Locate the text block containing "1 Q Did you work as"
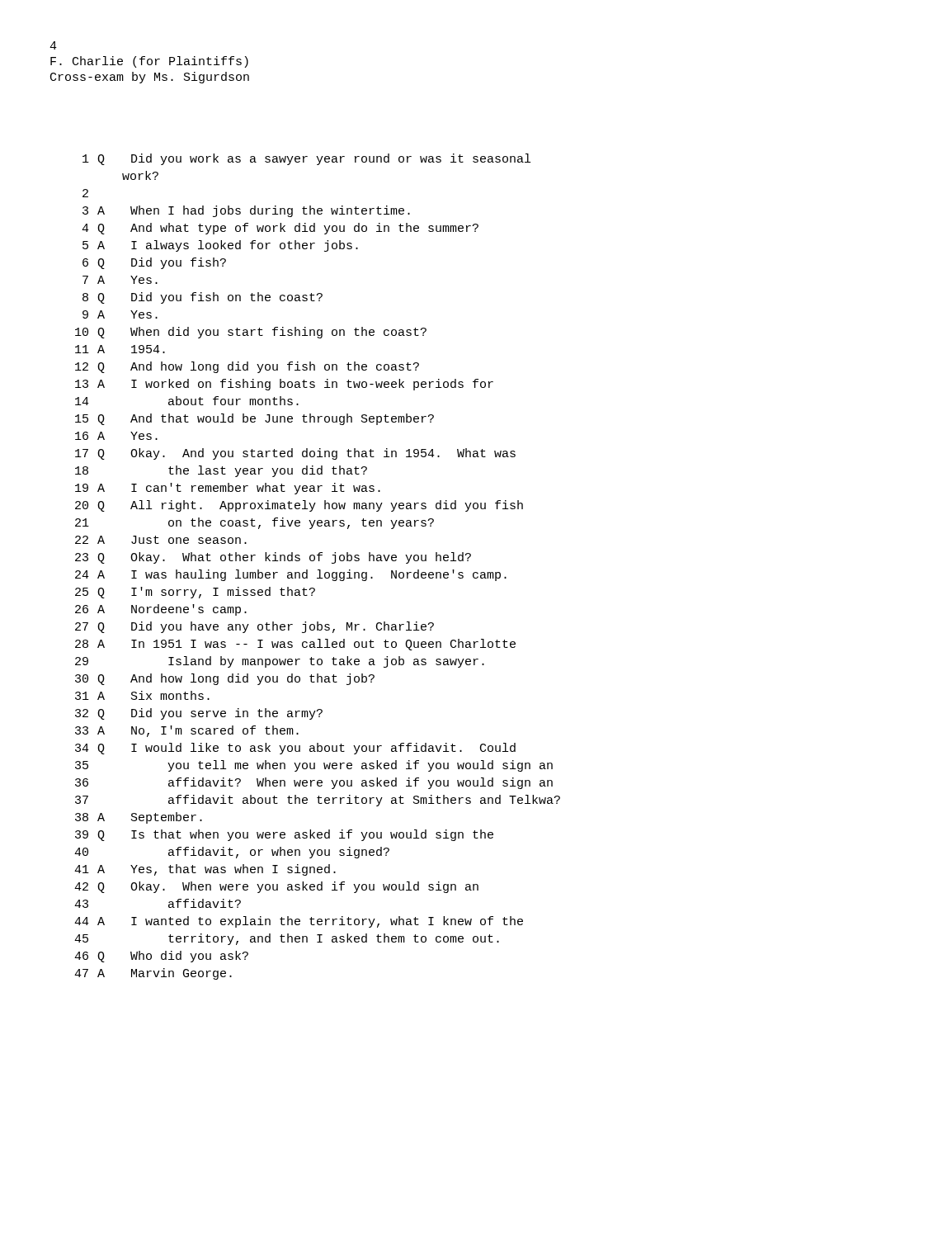This screenshot has width=952, height=1238. click(487, 568)
